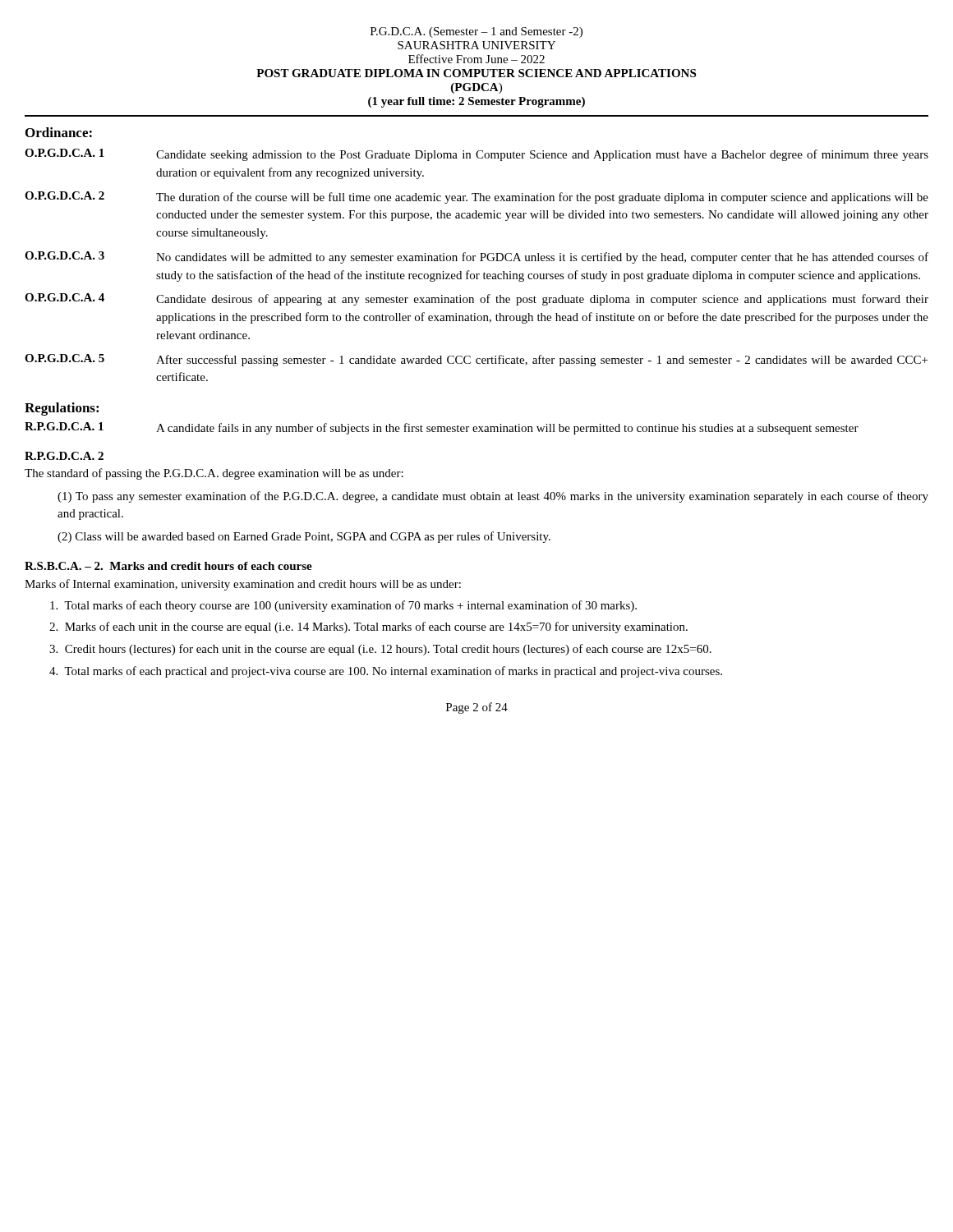Point to the block beginning "O.P.G.D.C.A. 3 No candidates will be"
Viewport: 953px width, 1232px height.
coord(476,266)
